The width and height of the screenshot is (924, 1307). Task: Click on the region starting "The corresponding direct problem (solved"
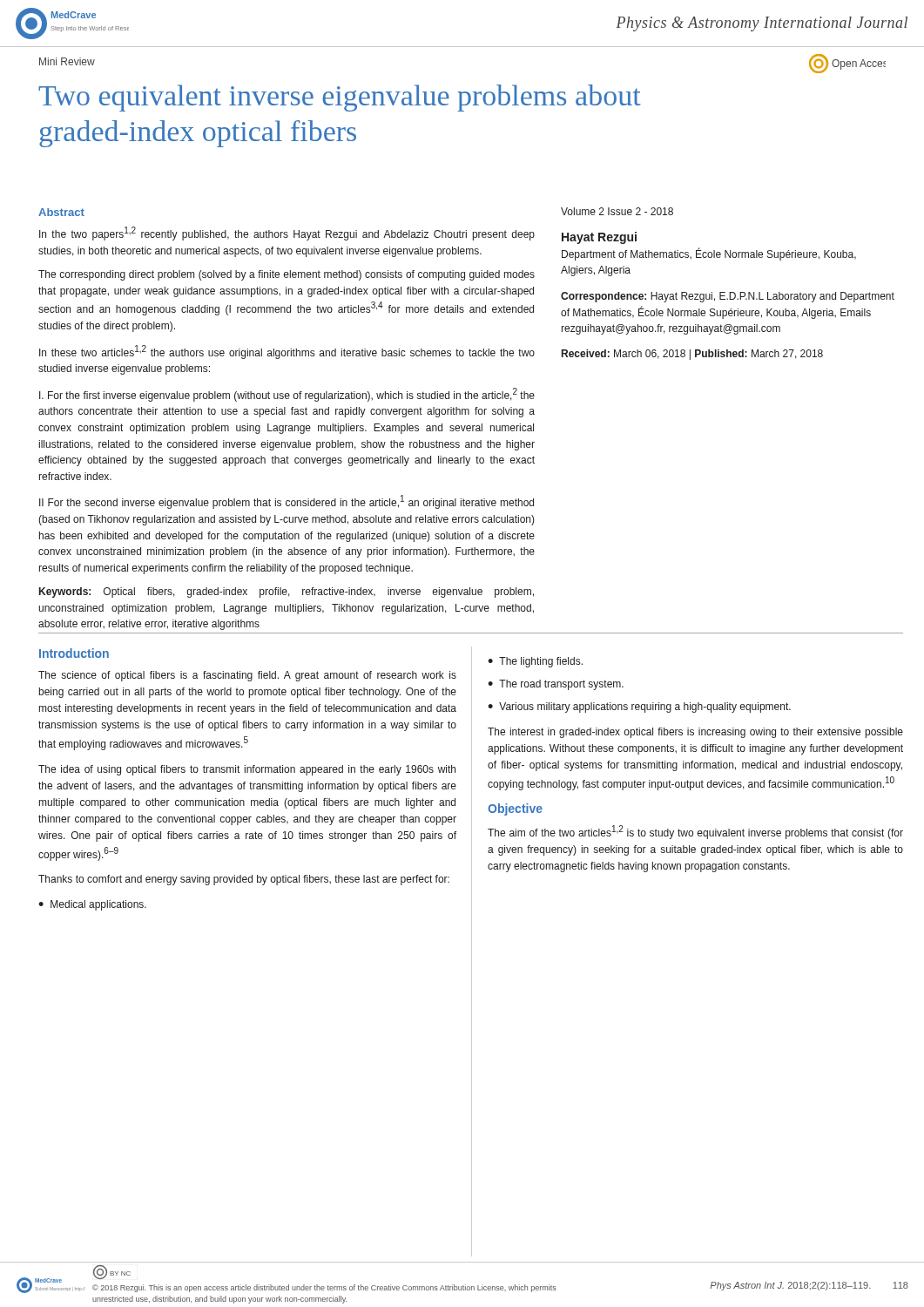(287, 300)
